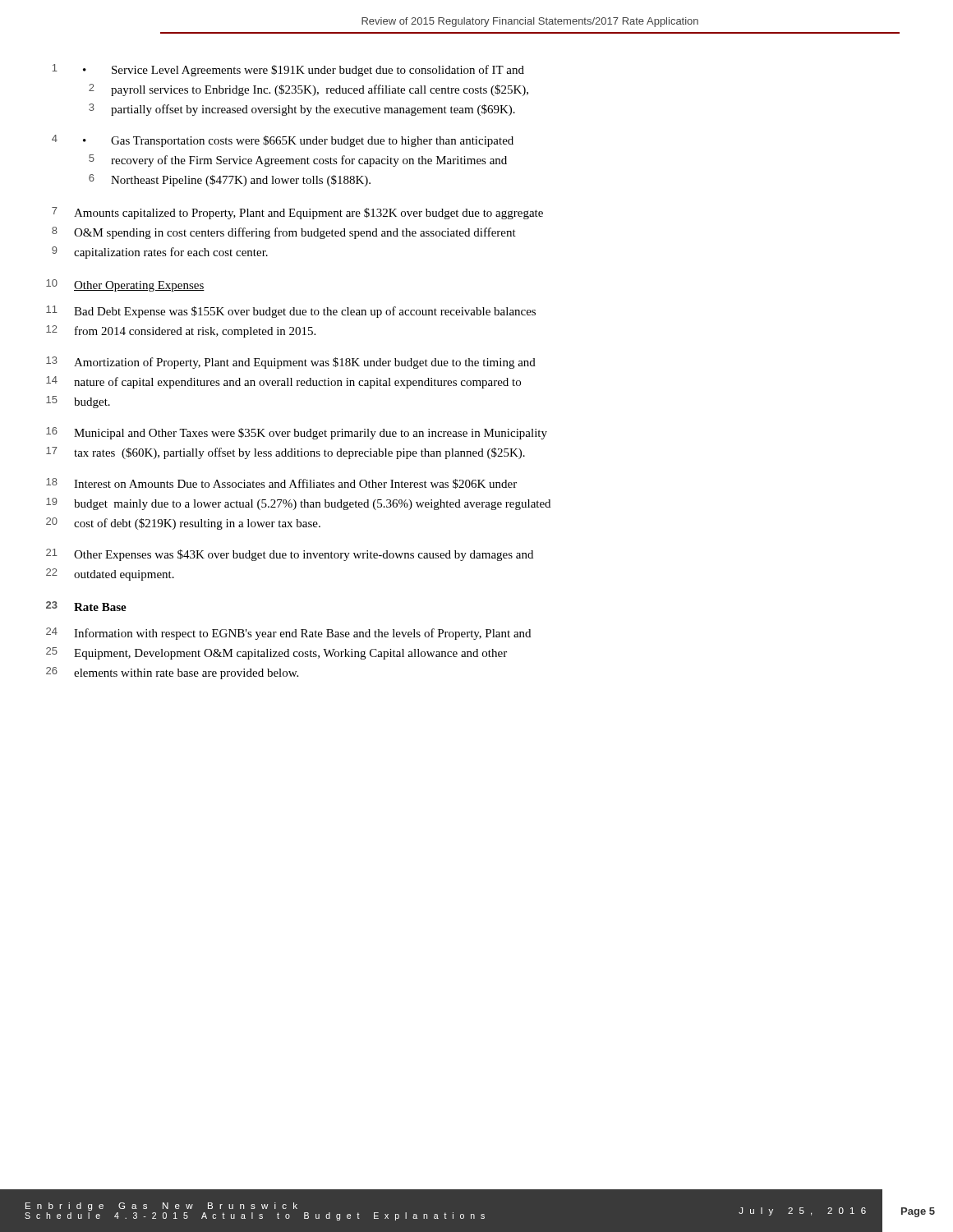The image size is (953, 1232).
Task: Locate the text "23 Rate Base"
Action: (100, 606)
